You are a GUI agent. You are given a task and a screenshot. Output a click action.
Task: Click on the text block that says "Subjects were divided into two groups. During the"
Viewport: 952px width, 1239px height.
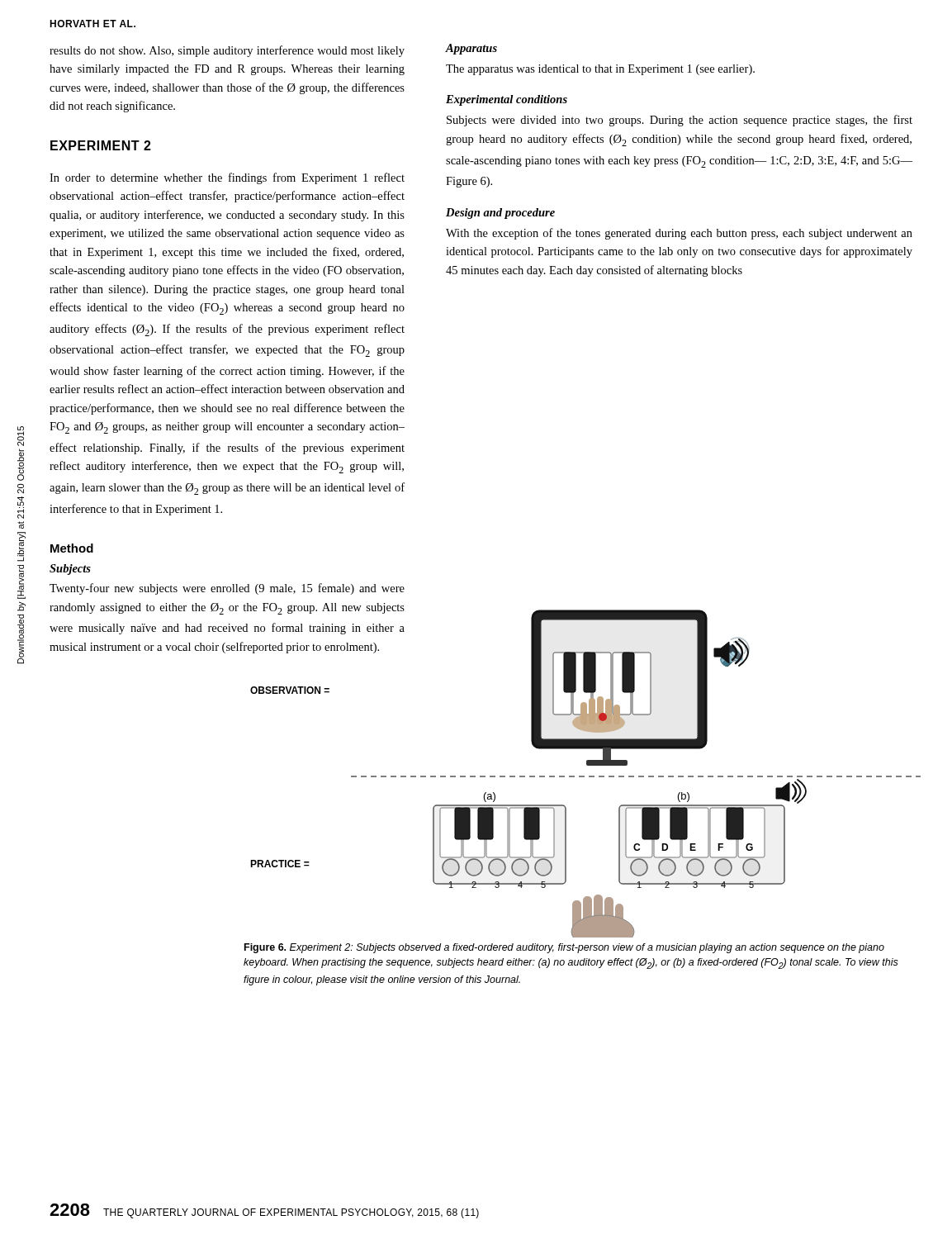tap(679, 151)
